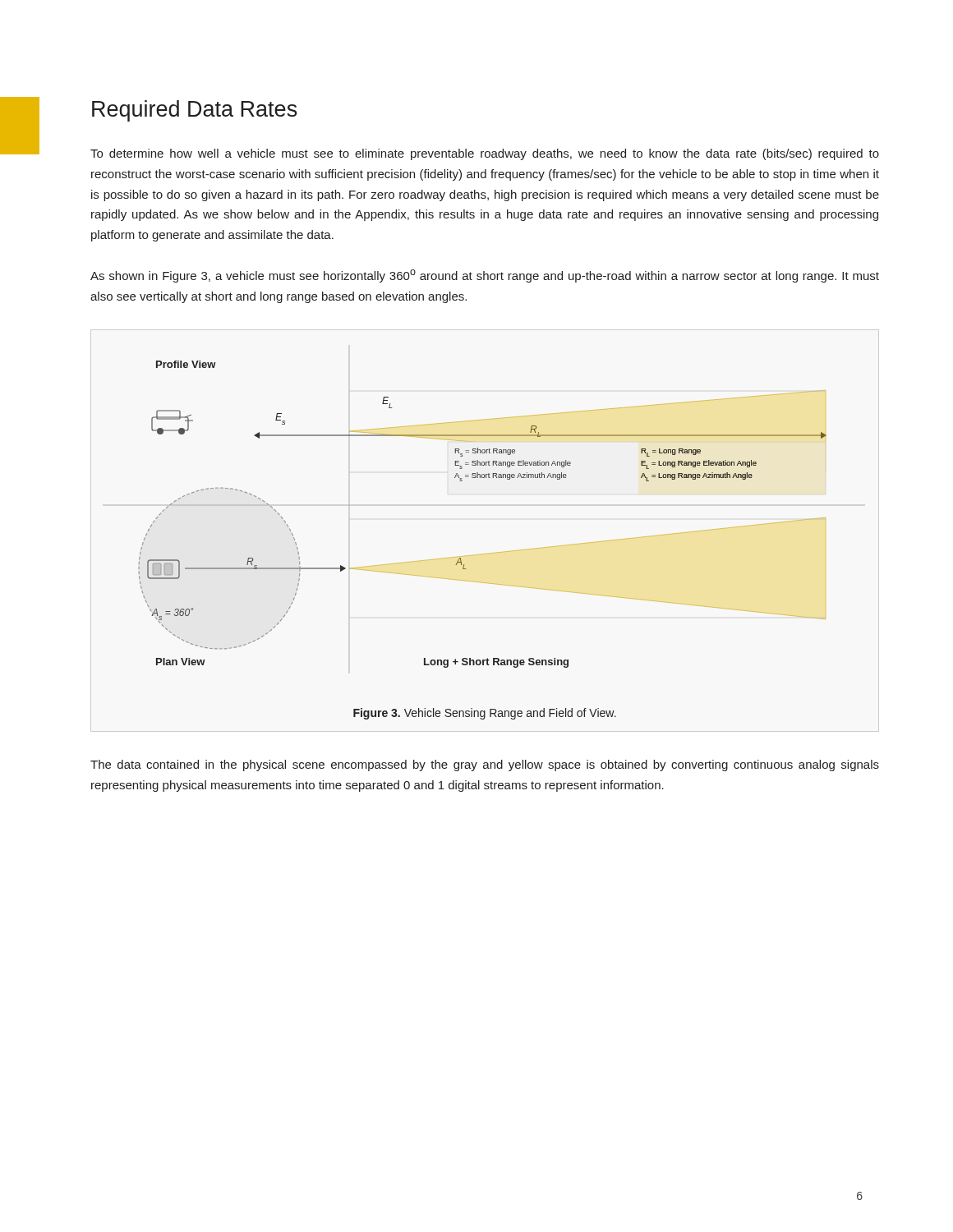The width and height of the screenshot is (953, 1232).
Task: Locate the block starting "The data contained in the physical"
Action: 485,775
